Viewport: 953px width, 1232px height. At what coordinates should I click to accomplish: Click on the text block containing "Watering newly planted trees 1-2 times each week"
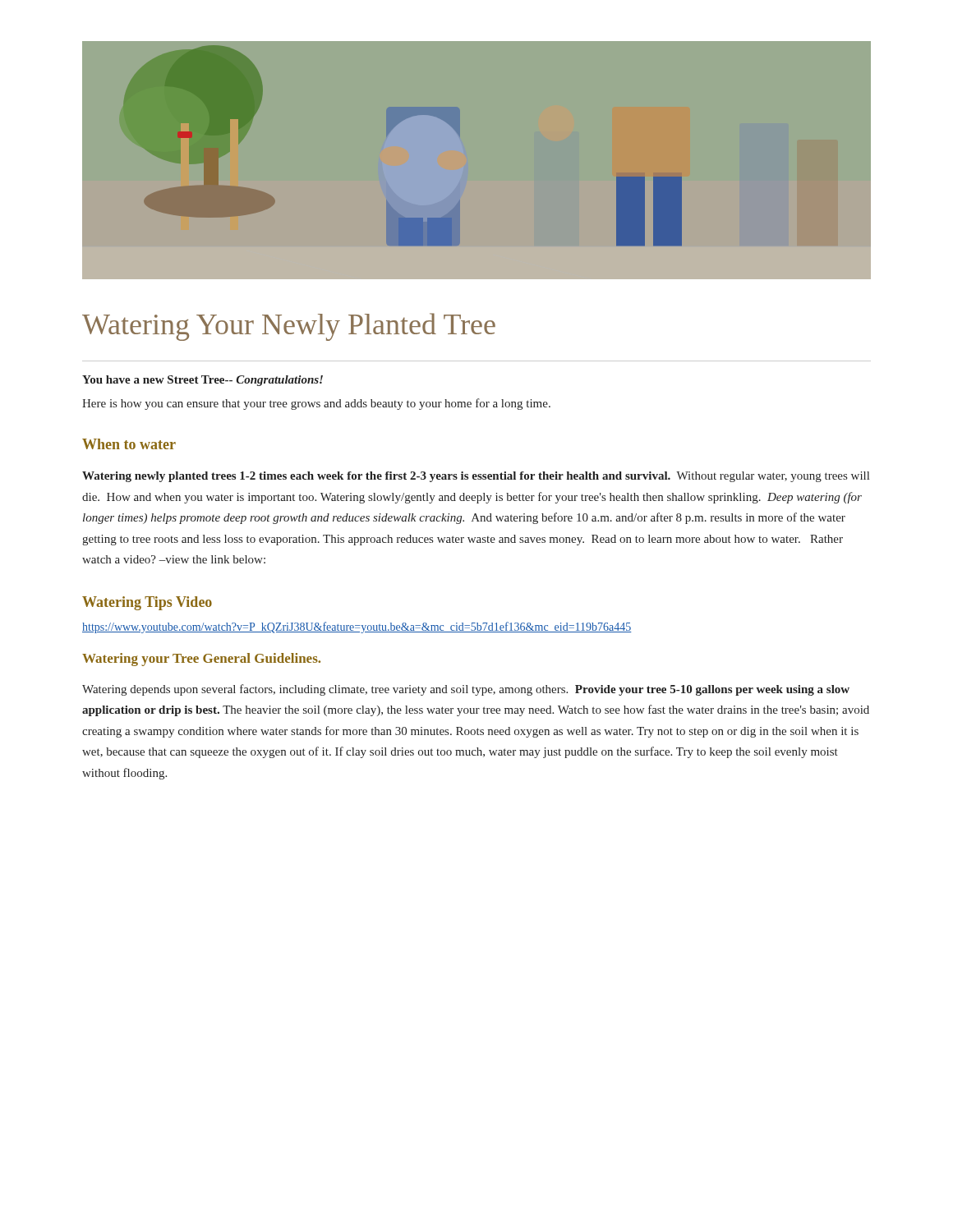point(476,518)
